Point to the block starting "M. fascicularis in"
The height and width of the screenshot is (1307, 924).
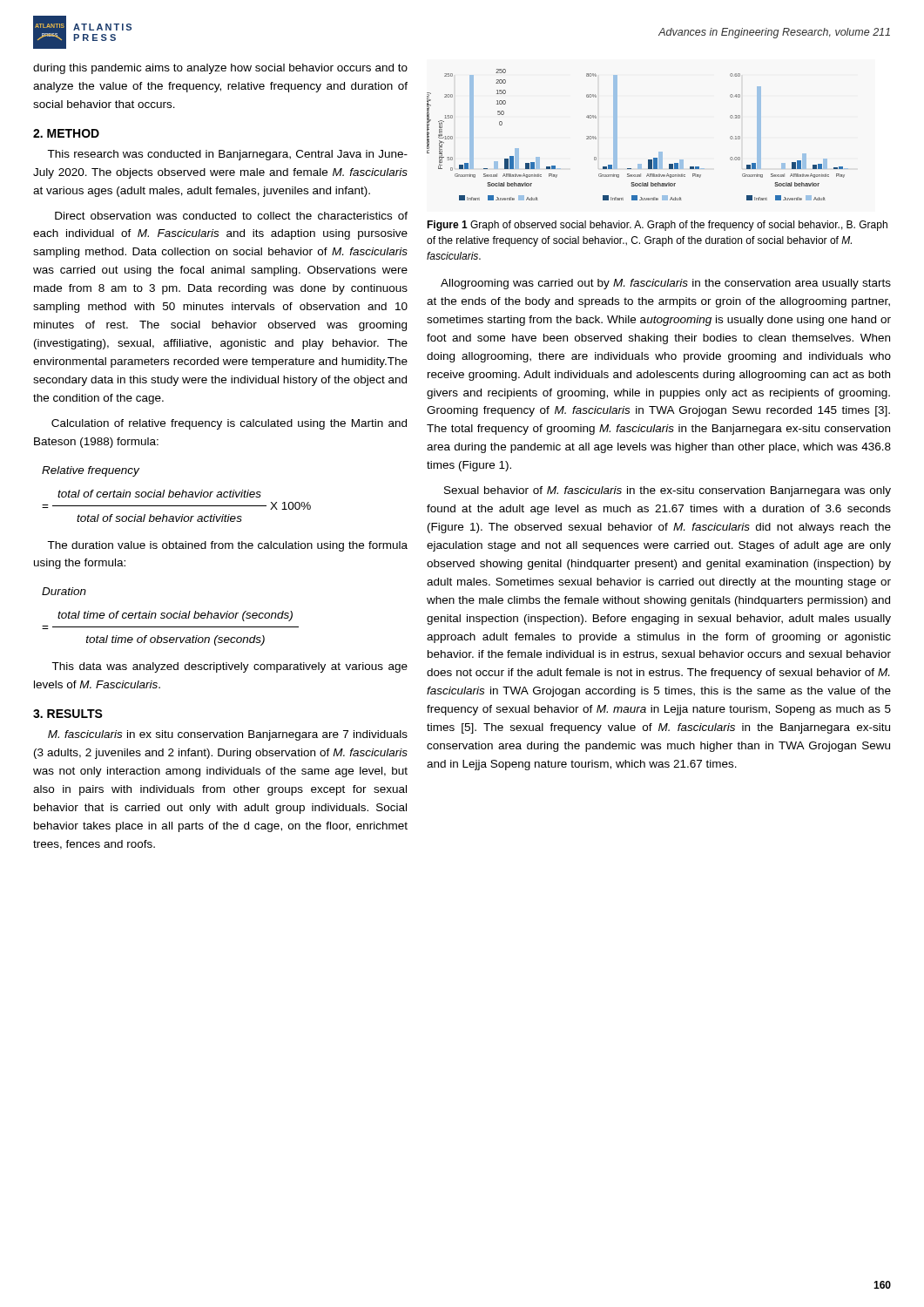point(220,789)
